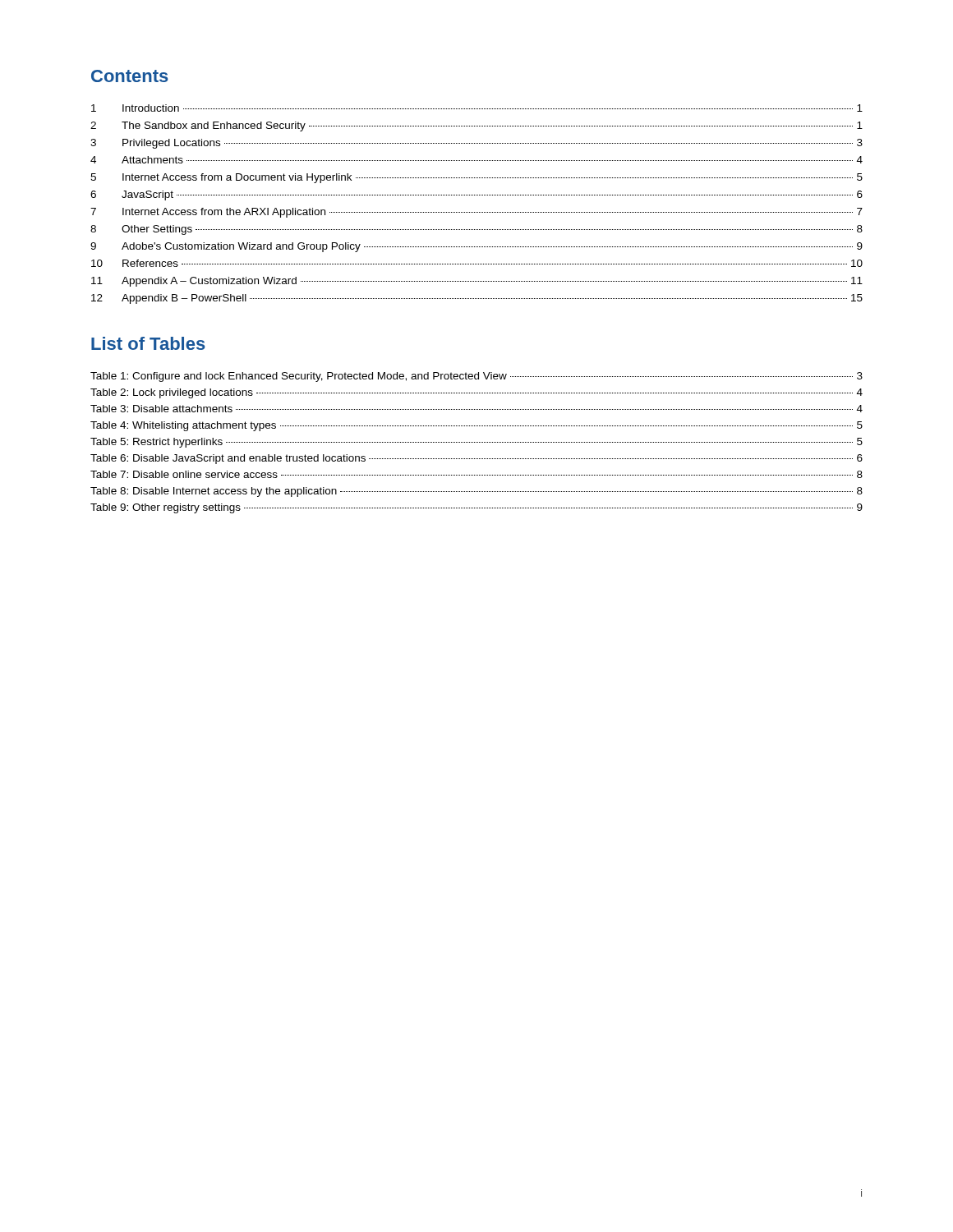
Task: Find the passage starting "Table 1: Configure and lock Enhanced Security, Protected"
Action: click(476, 376)
